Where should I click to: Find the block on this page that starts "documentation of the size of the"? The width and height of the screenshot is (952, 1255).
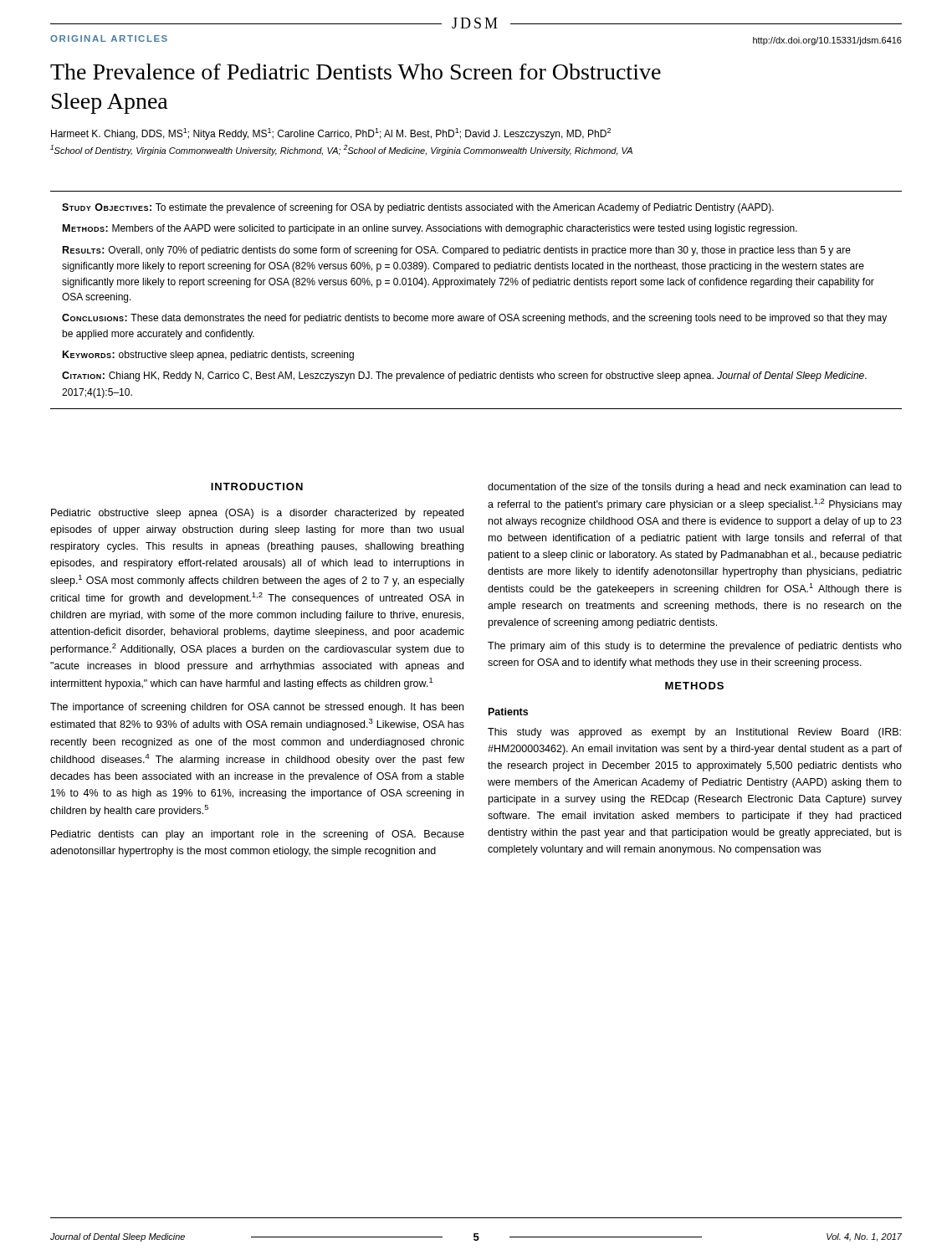pos(695,555)
